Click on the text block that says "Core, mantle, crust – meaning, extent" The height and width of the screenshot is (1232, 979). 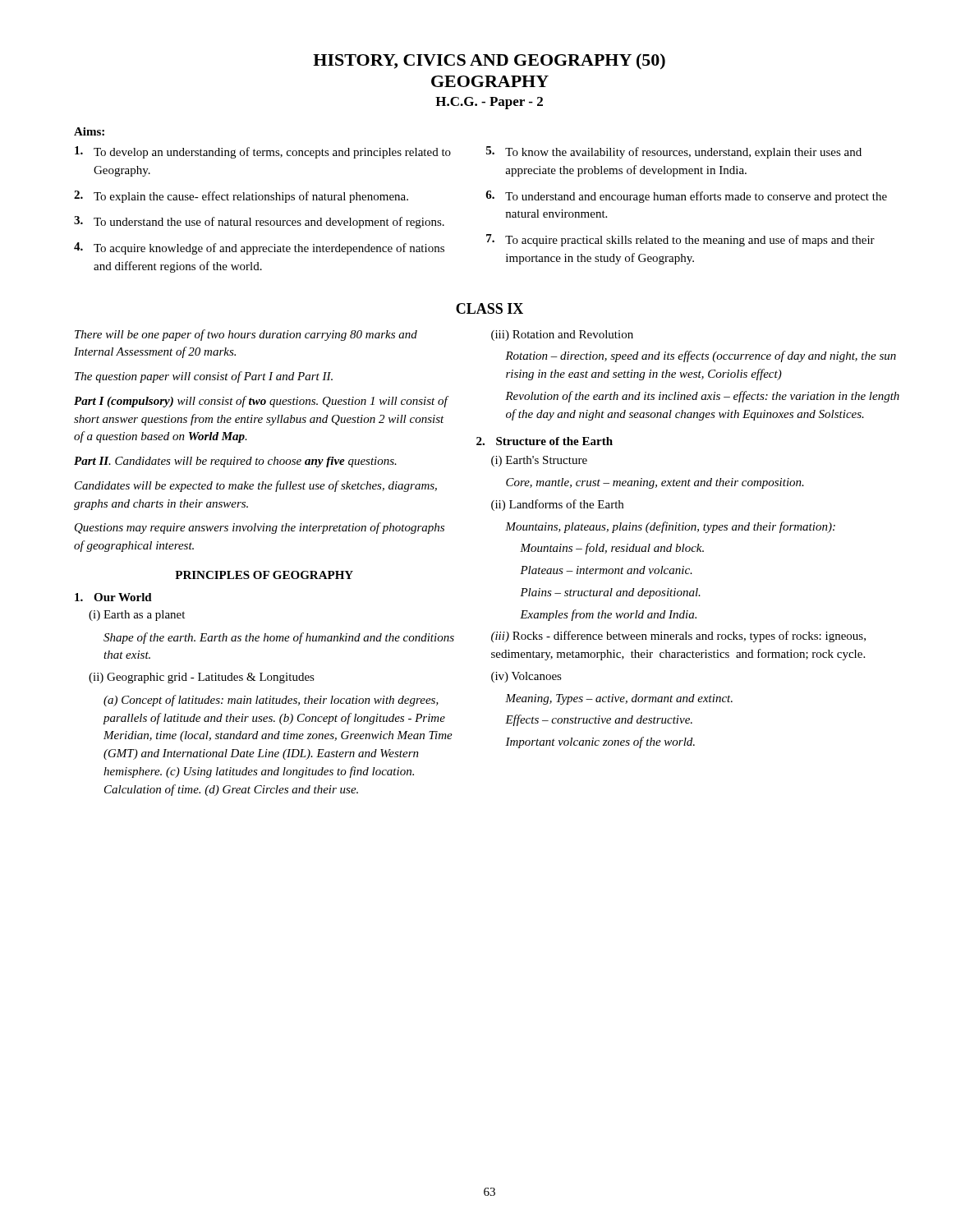click(x=655, y=482)
